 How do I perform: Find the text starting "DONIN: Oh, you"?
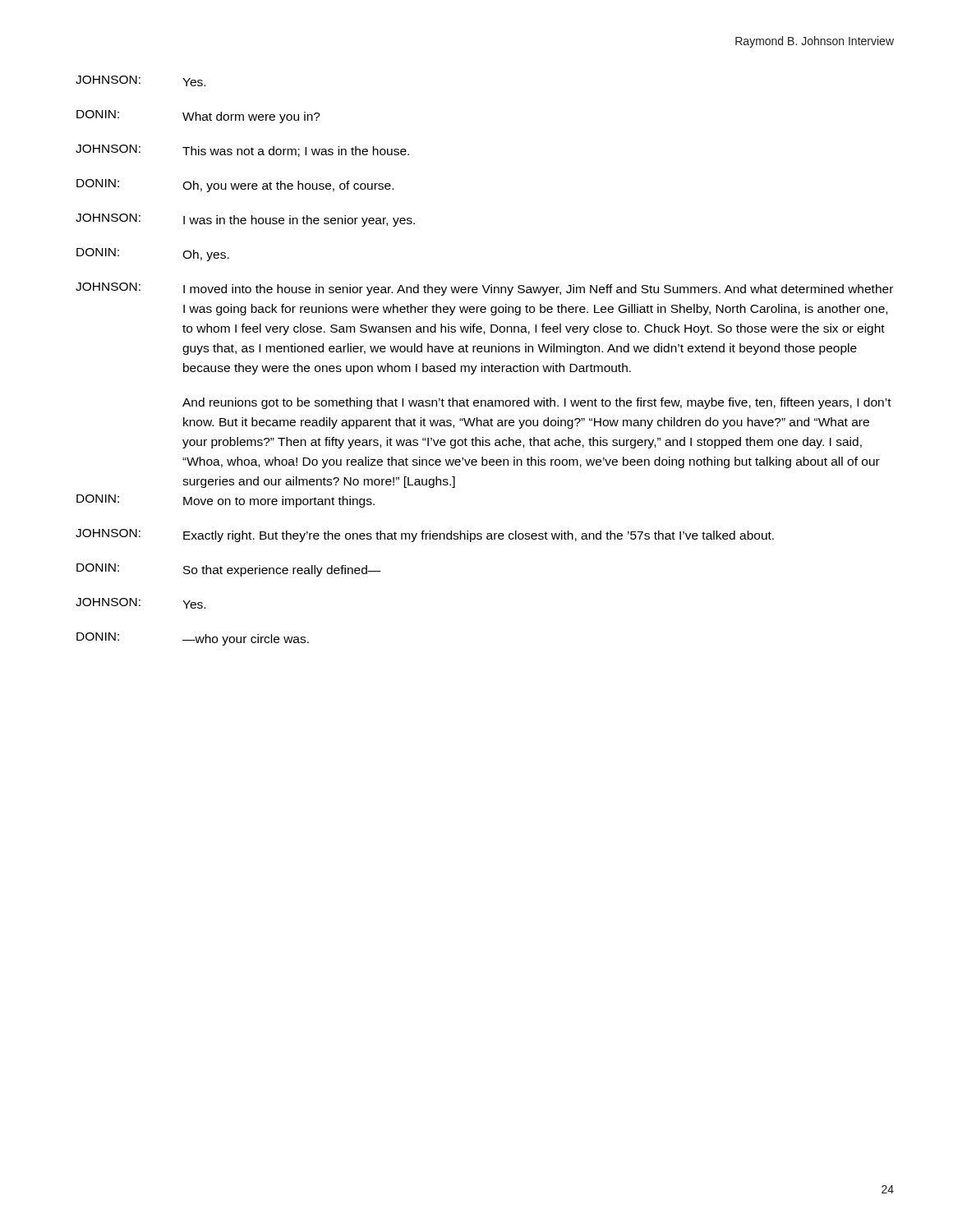pos(235,186)
